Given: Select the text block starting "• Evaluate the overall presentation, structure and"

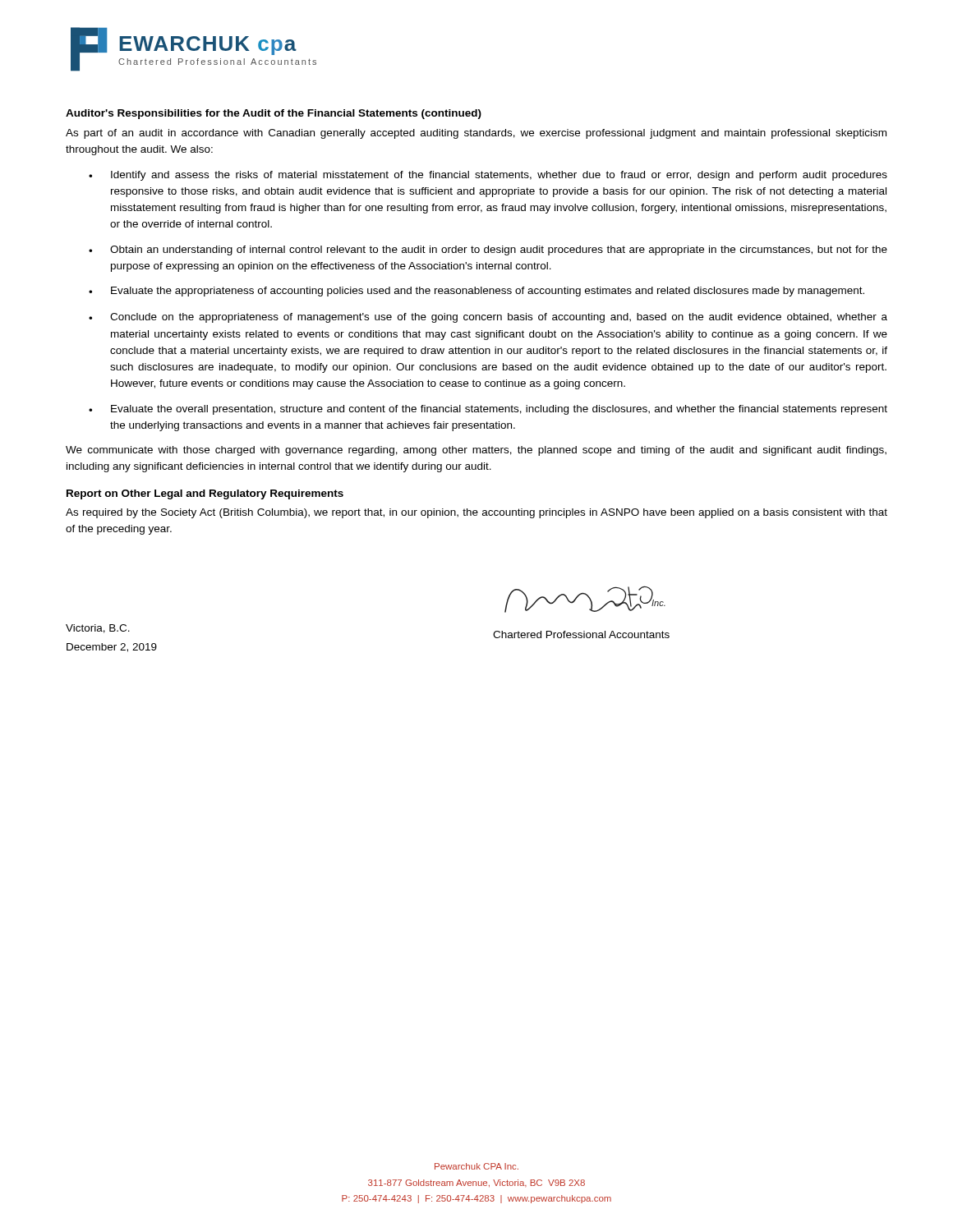Looking at the screenshot, I should click(x=488, y=417).
